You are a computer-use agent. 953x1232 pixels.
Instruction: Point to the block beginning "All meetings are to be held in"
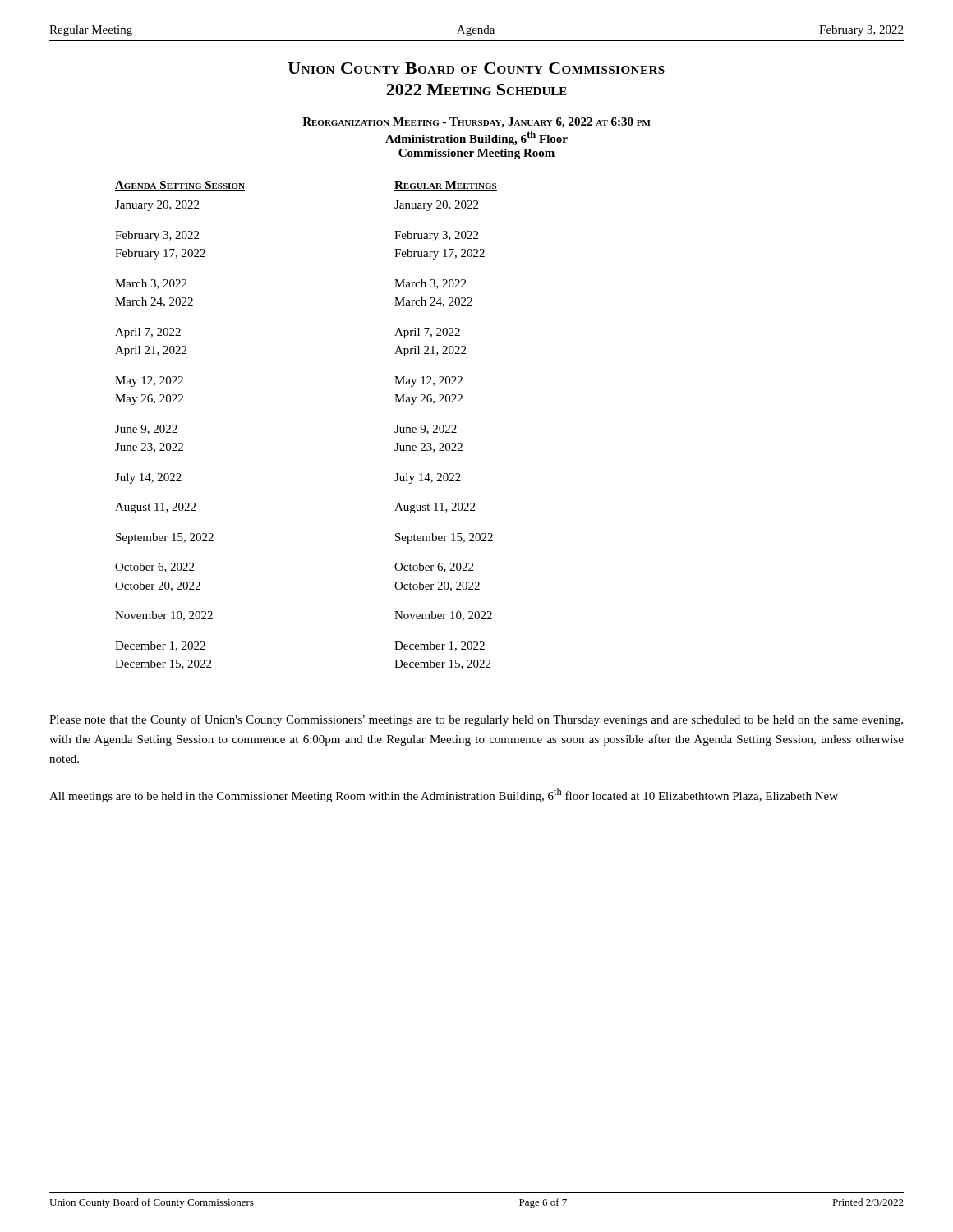(x=444, y=794)
